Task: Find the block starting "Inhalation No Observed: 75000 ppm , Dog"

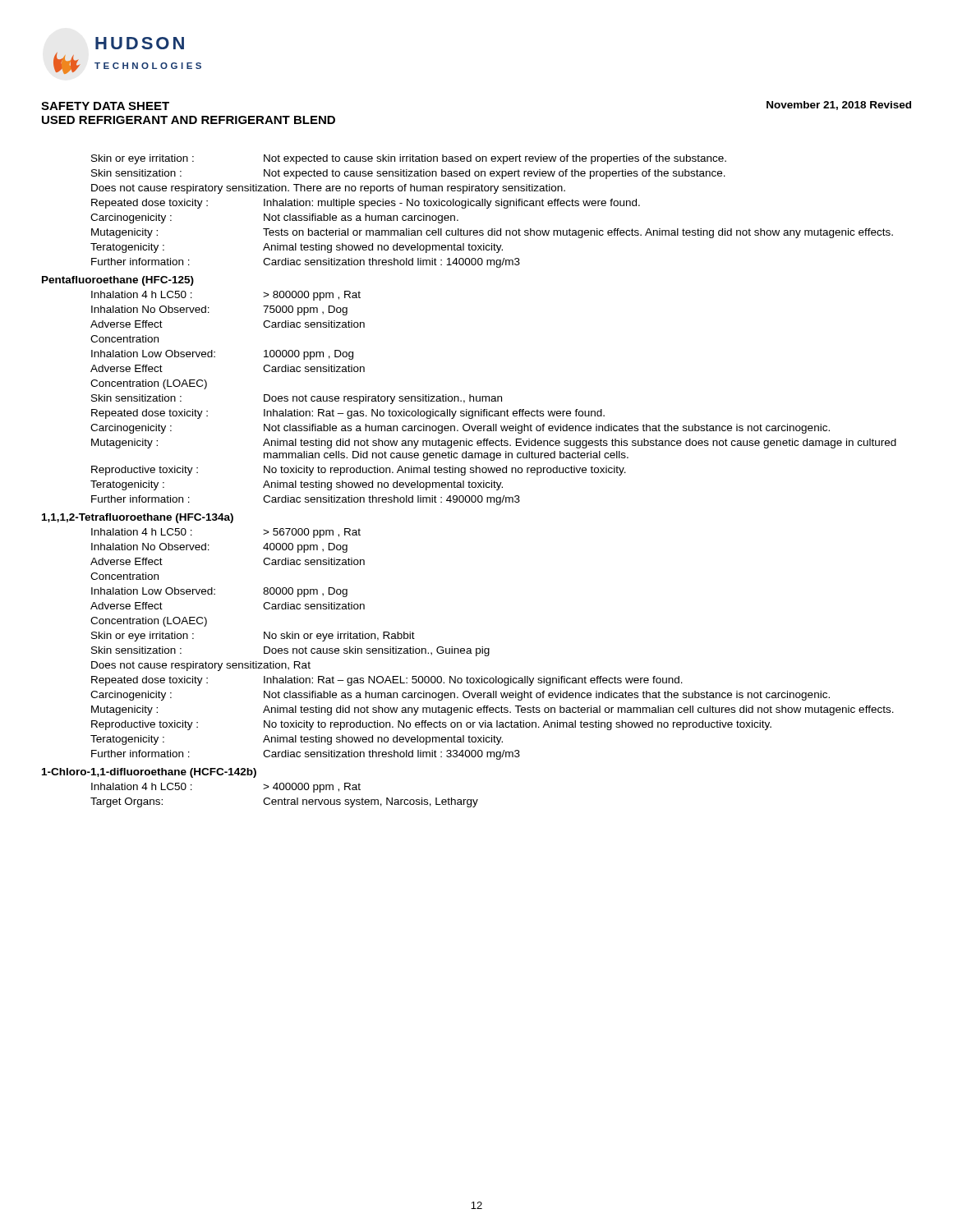Action: (x=152, y=312)
